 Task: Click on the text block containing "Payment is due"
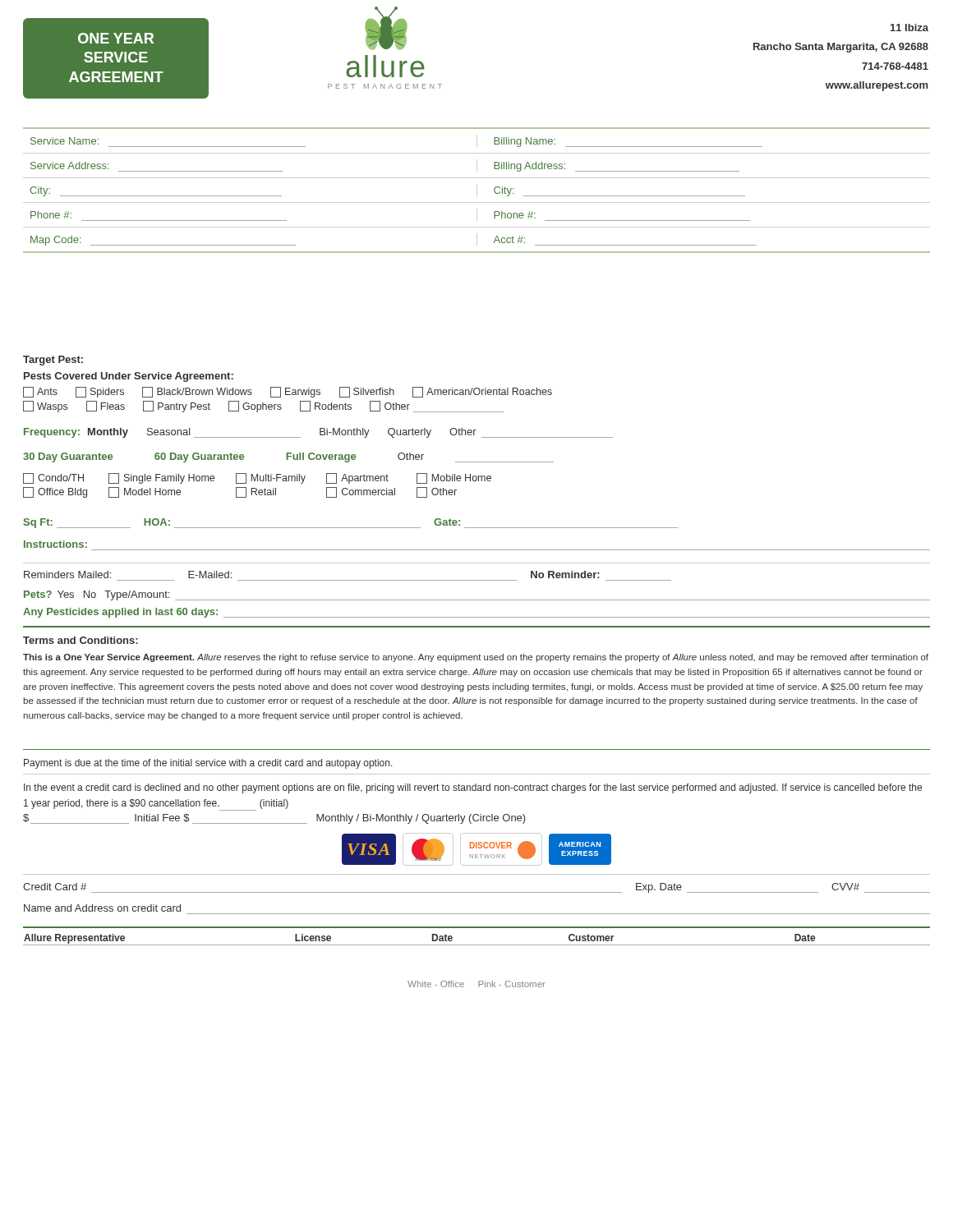click(x=208, y=763)
